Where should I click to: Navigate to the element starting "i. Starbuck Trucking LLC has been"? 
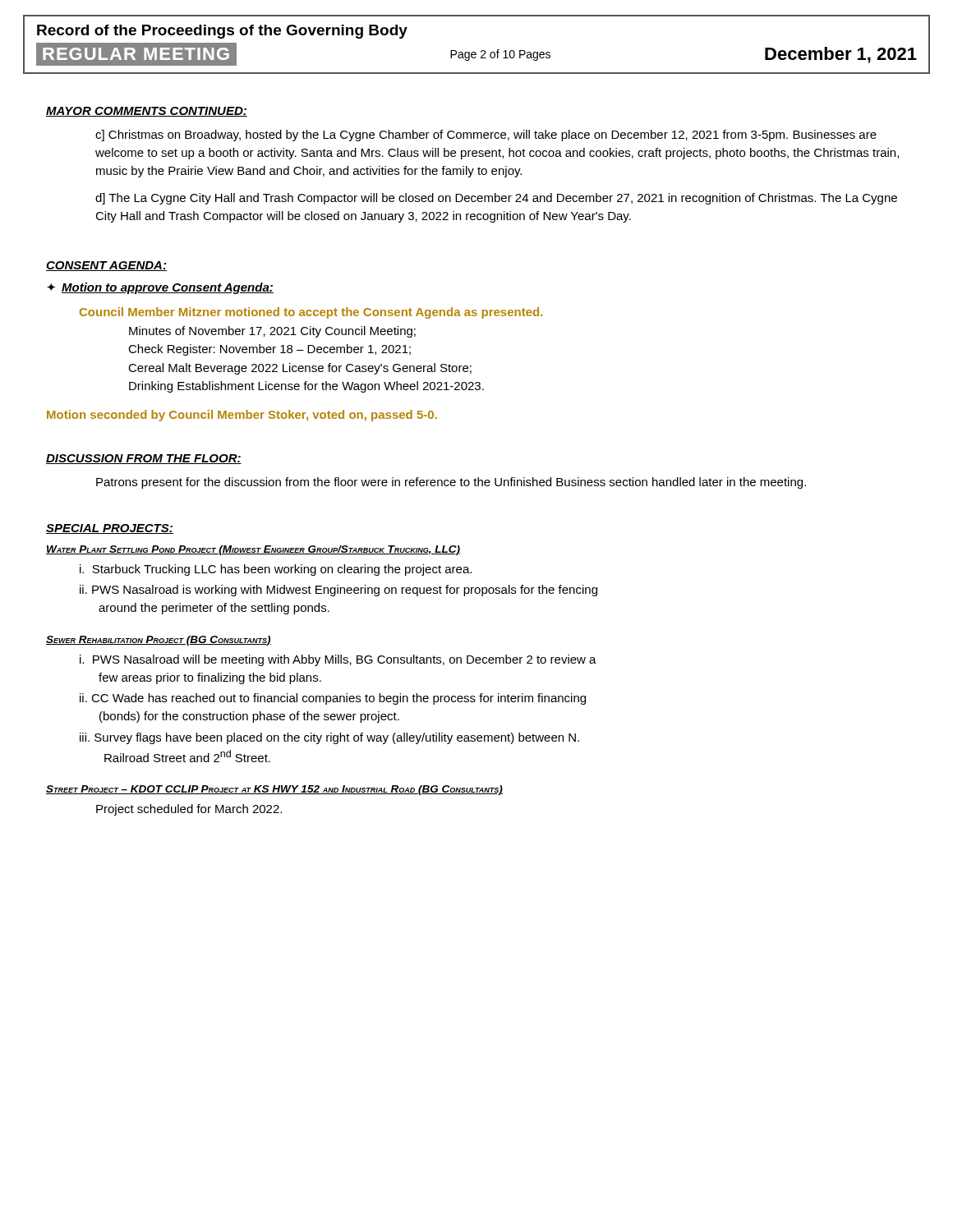coord(276,568)
